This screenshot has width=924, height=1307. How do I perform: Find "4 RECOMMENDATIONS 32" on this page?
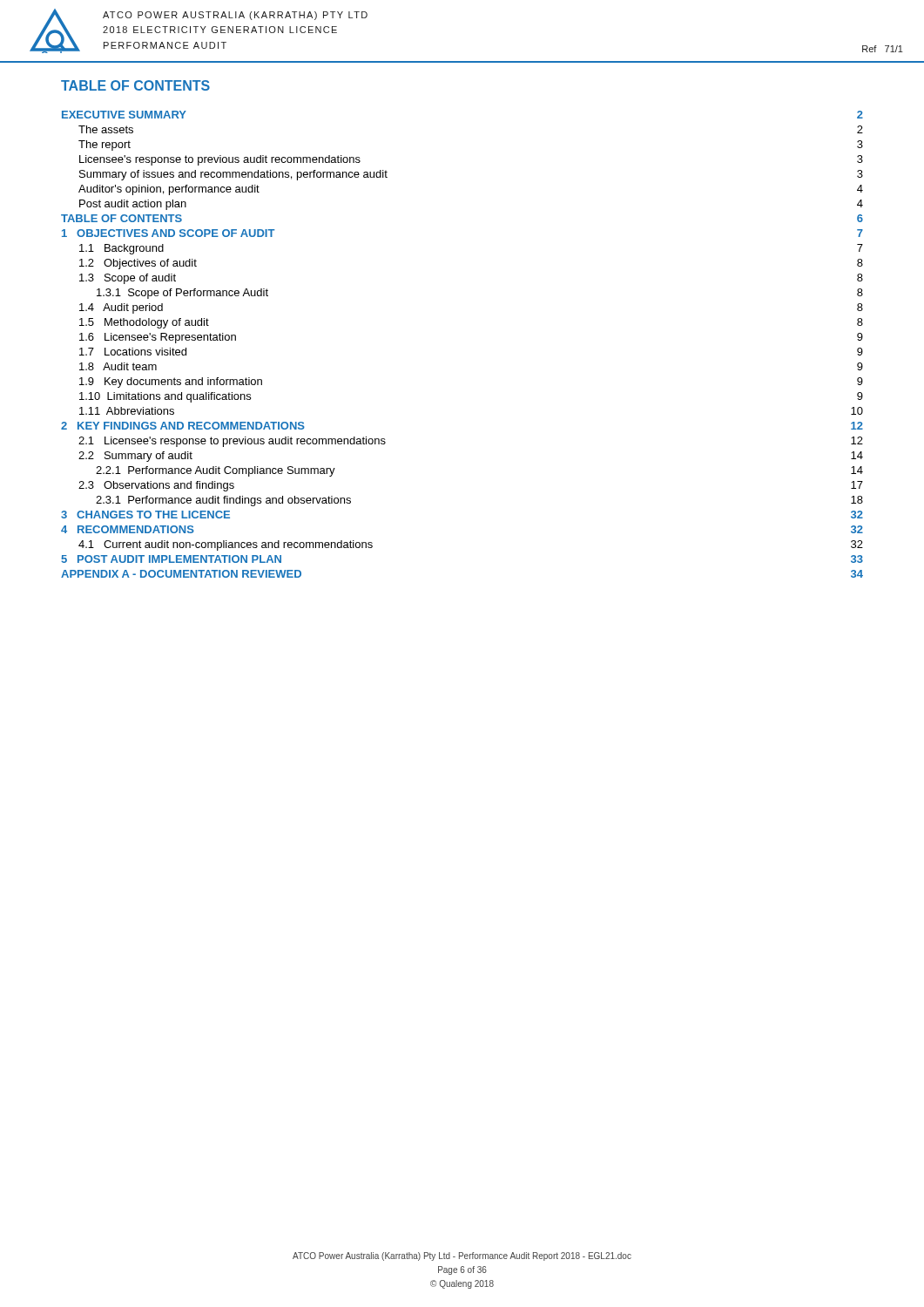132,529
